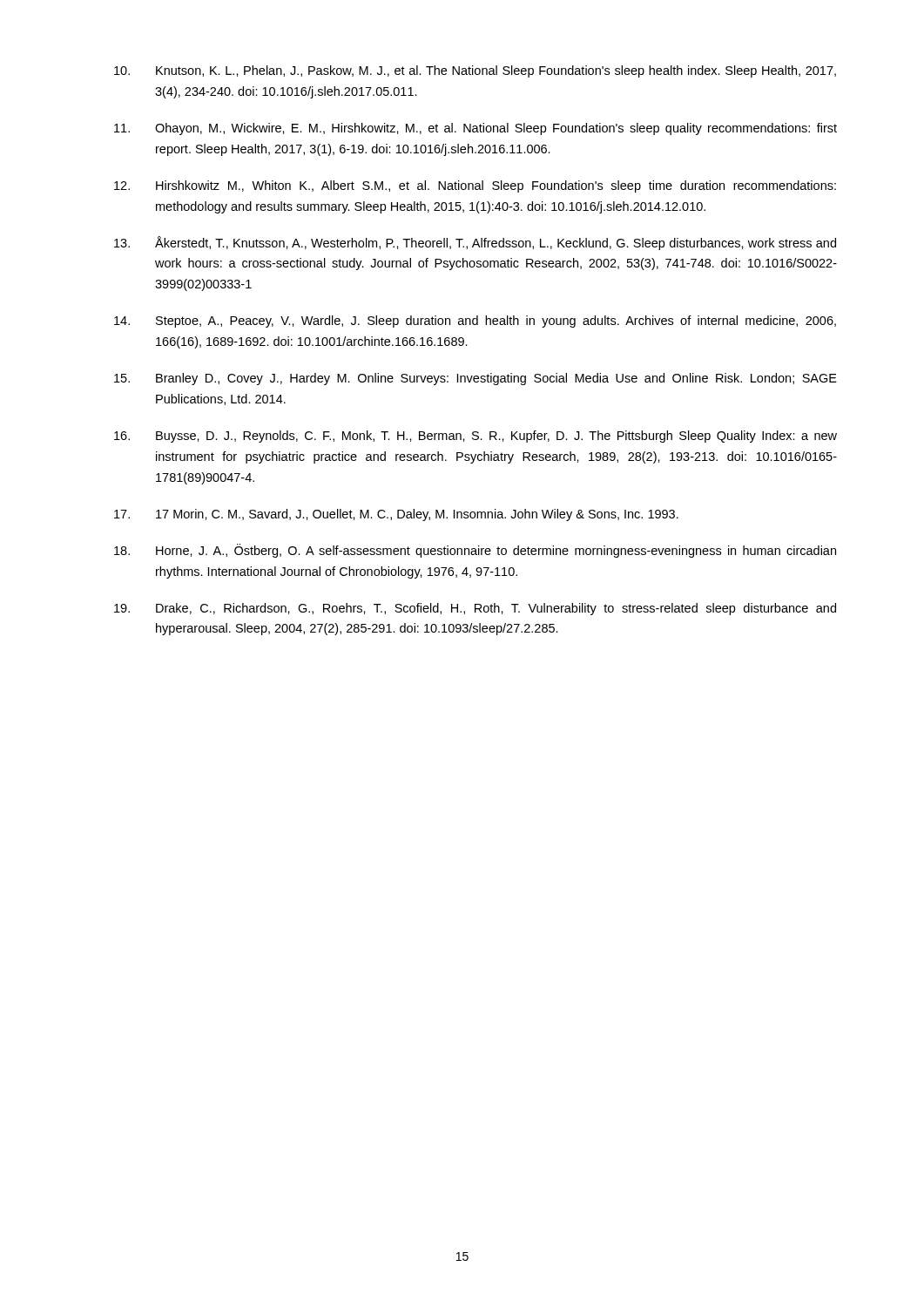Image resolution: width=924 pixels, height=1307 pixels.
Task: Navigate to the block starting "15. Branley D., Covey J., Hardey M."
Action: click(475, 390)
